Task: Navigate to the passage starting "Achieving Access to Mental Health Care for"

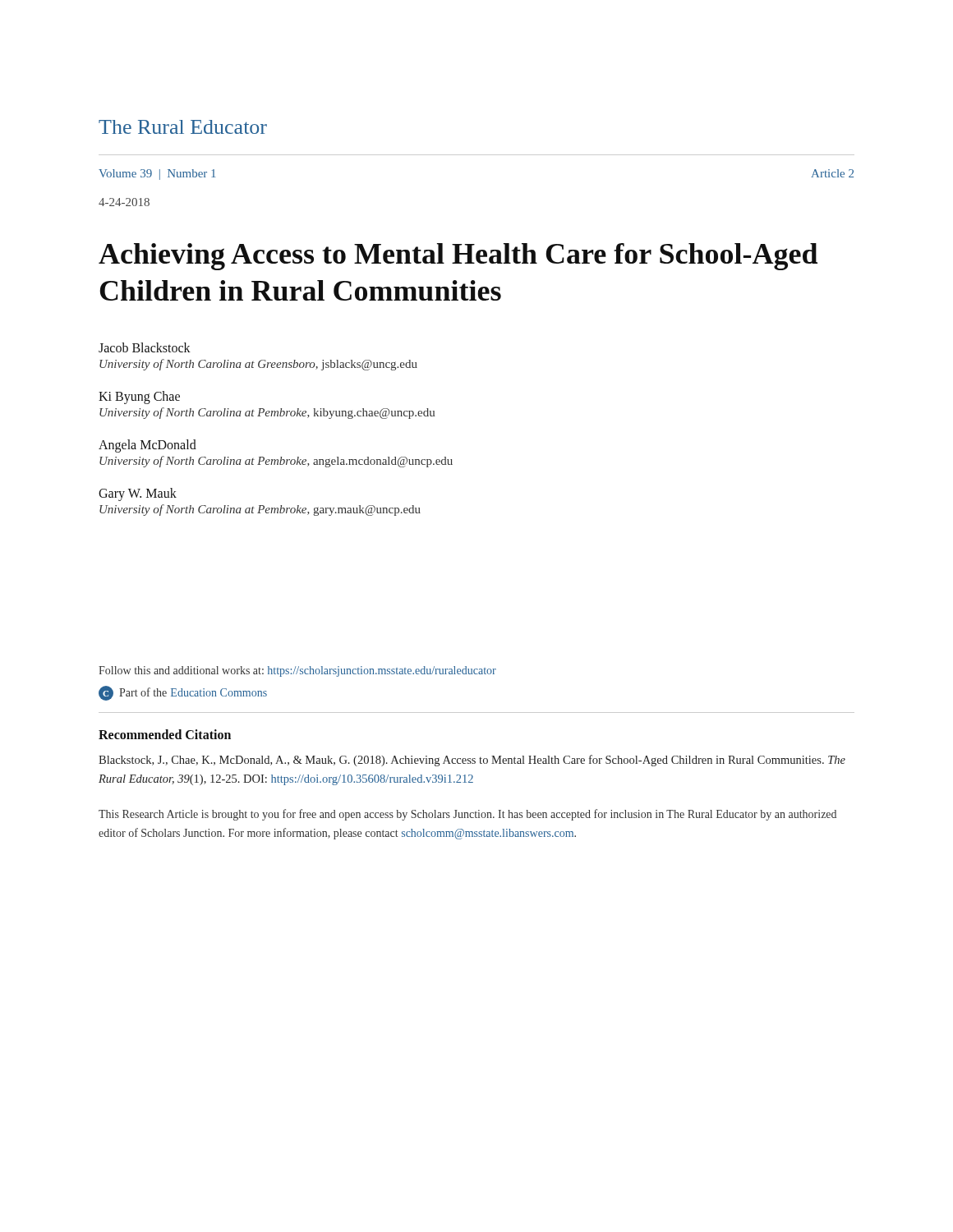Action: (x=458, y=272)
